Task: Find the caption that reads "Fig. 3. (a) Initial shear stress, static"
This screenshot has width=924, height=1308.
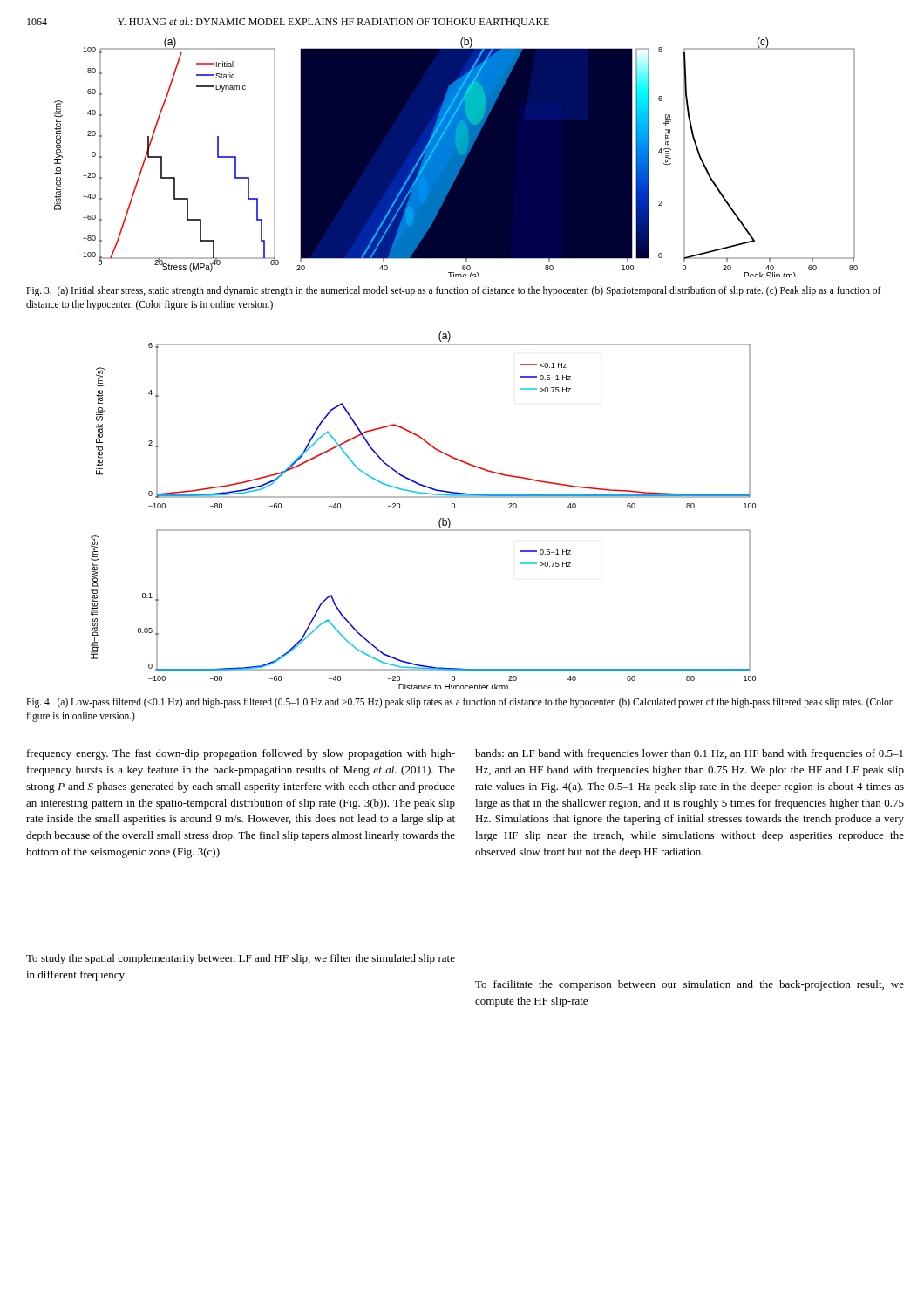Action: point(453,297)
